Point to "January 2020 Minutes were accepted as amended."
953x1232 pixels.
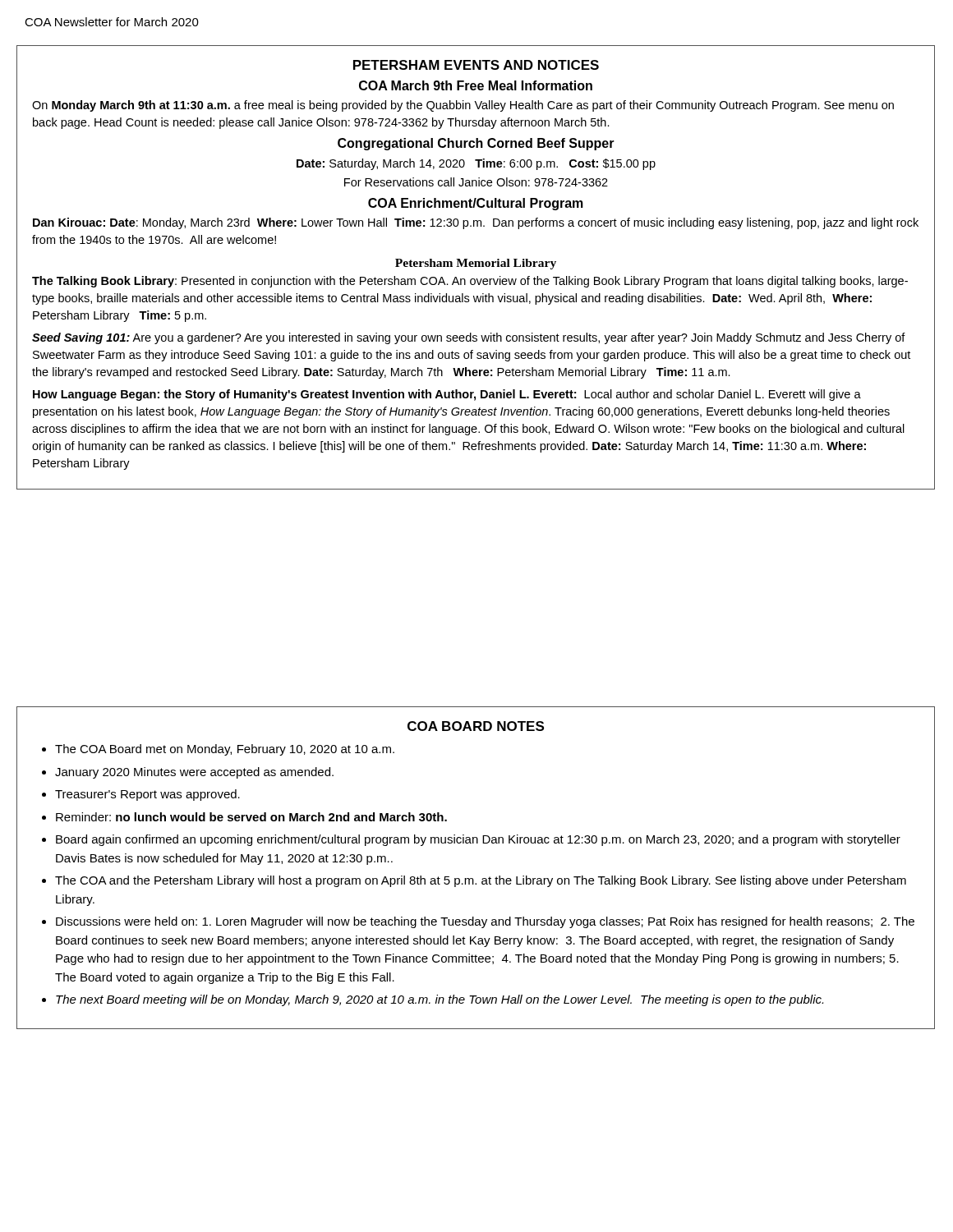point(195,771)
